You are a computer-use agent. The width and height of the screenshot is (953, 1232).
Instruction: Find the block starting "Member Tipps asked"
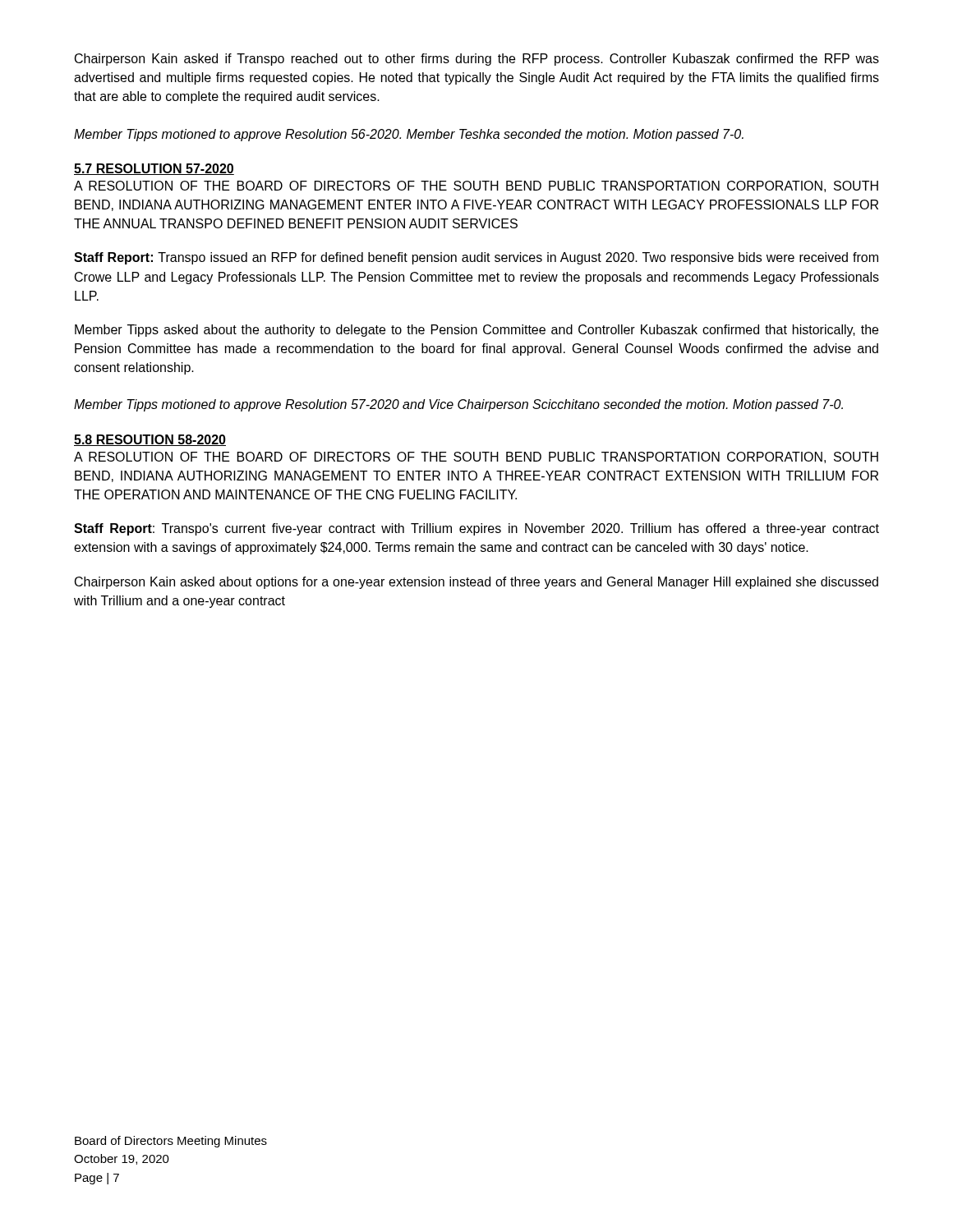click(x=476, y=349)
